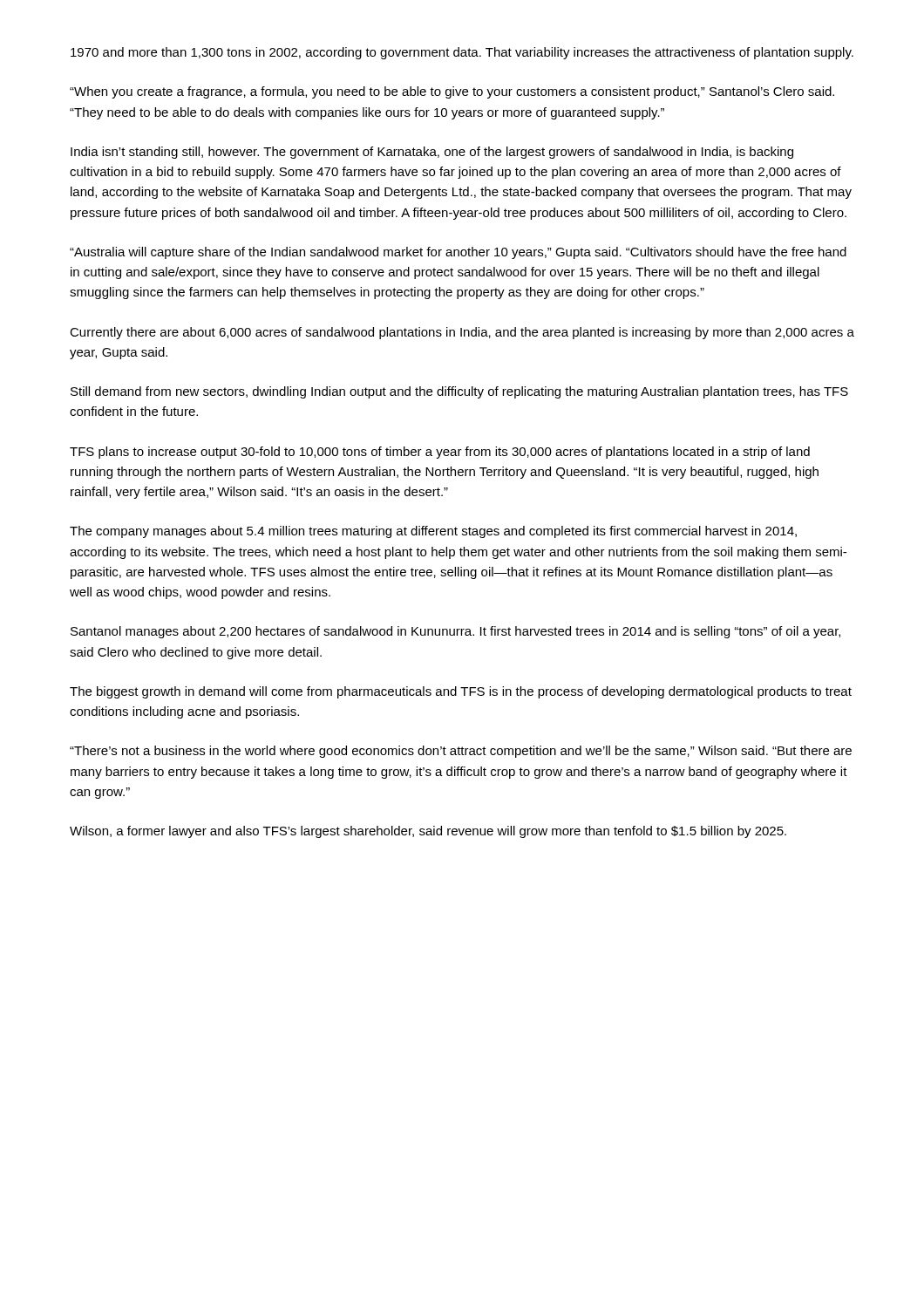The image size is (924, 1308).
Task: Locate the text block containing "“There’s not a business"
Action: pyautogui.click(x=461, y=771)
